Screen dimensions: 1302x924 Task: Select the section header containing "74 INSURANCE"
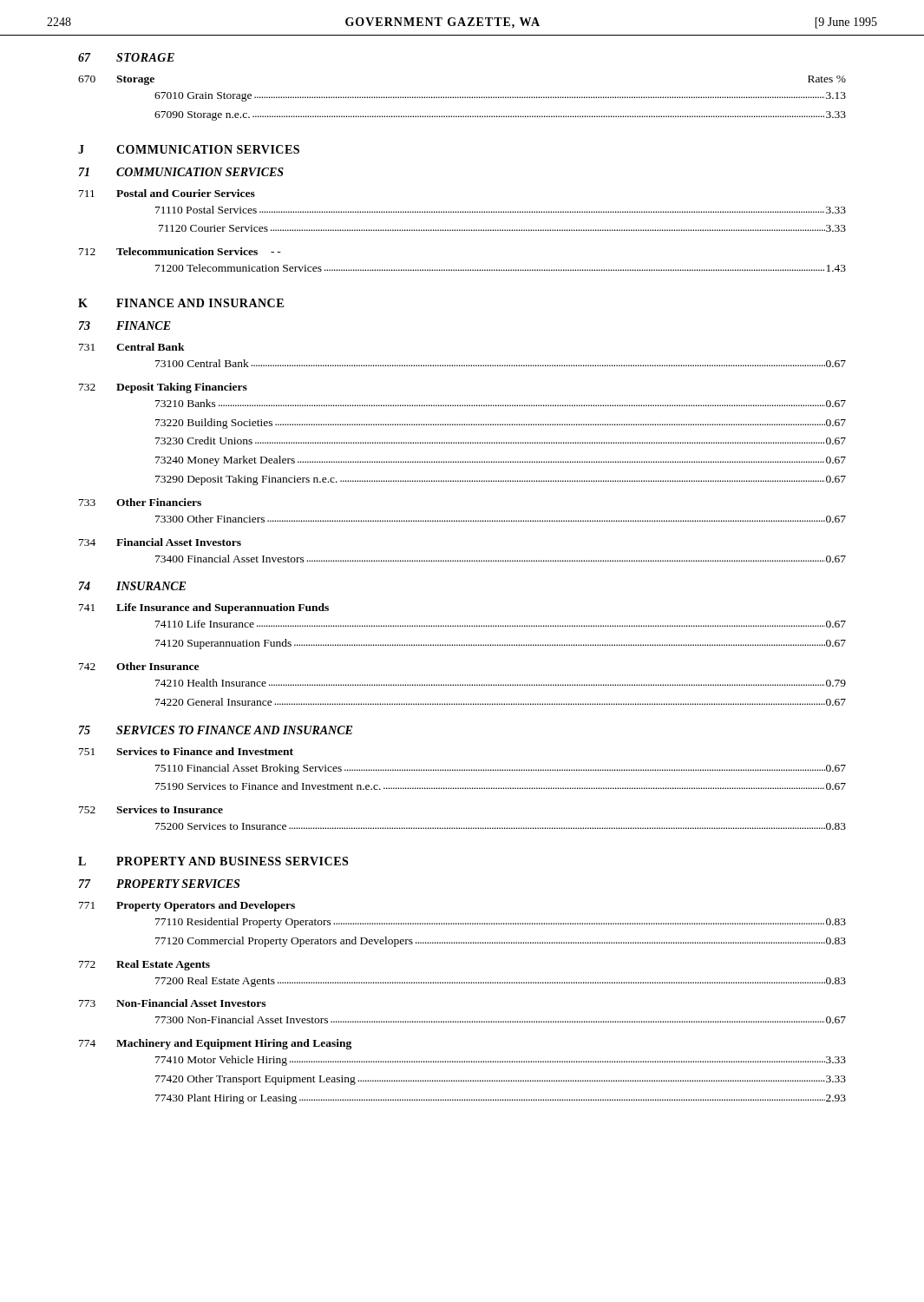(x=132, y=587)
